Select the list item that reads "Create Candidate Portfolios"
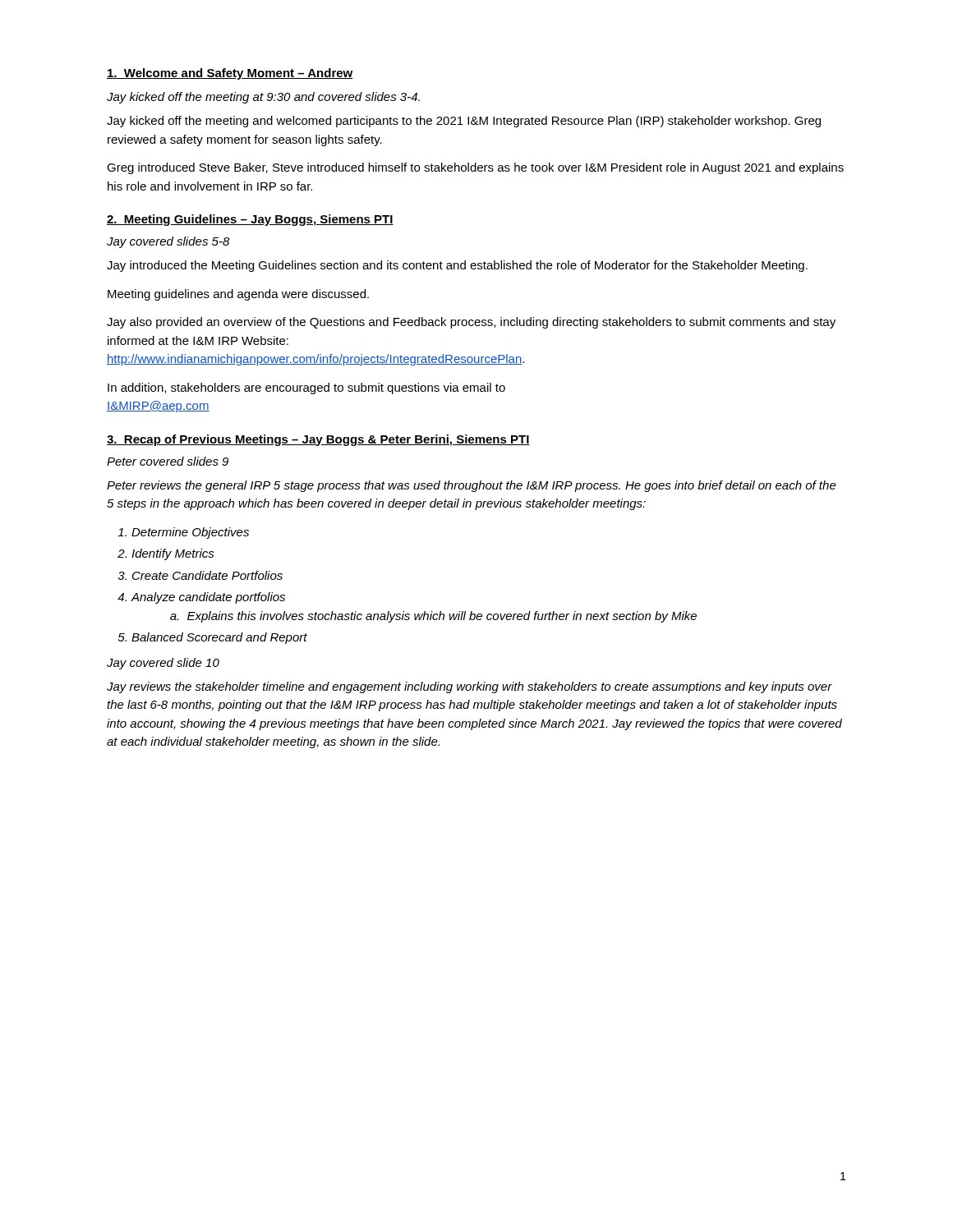 click(x=207, y=575)
